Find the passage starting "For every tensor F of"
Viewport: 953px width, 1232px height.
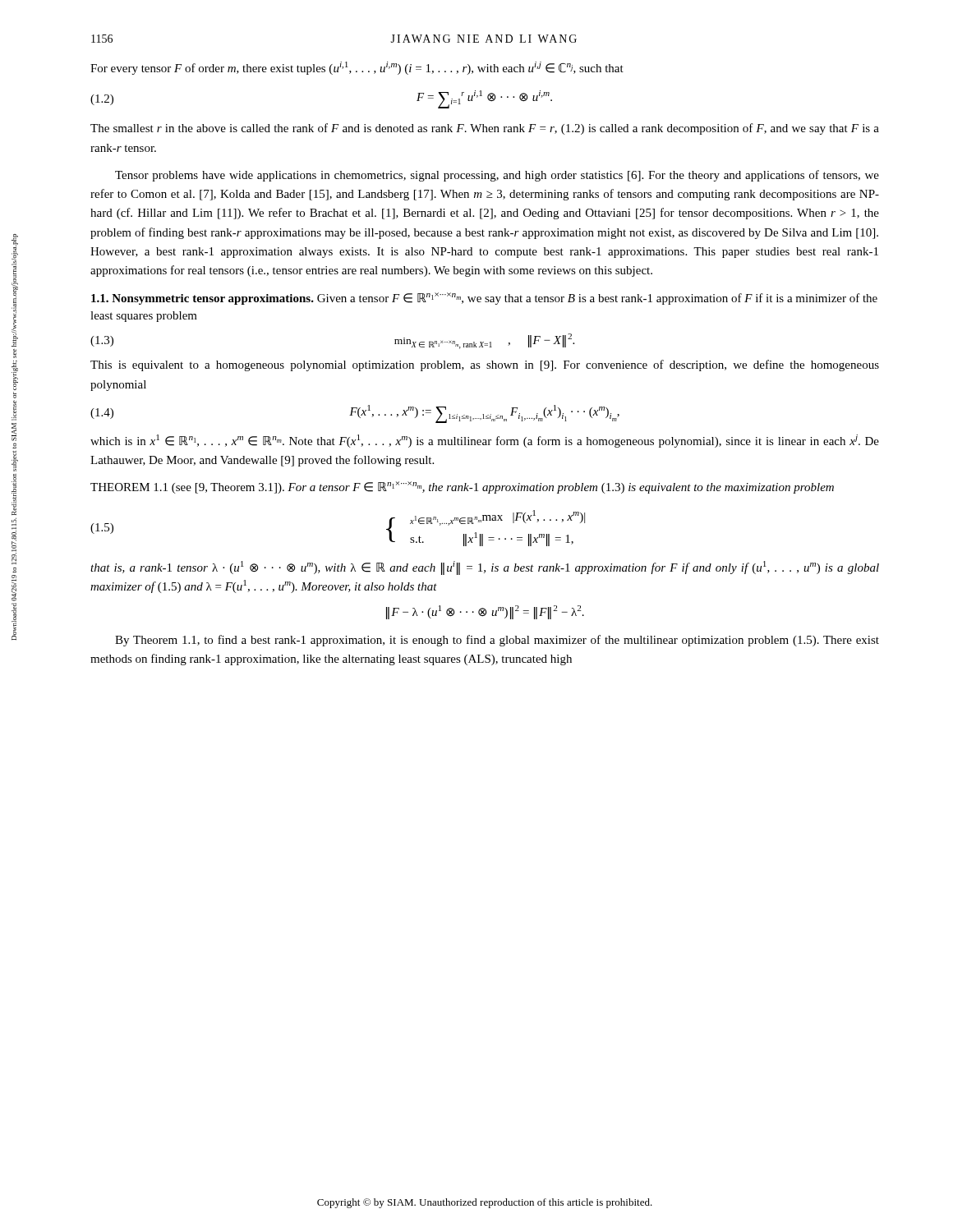485,69
